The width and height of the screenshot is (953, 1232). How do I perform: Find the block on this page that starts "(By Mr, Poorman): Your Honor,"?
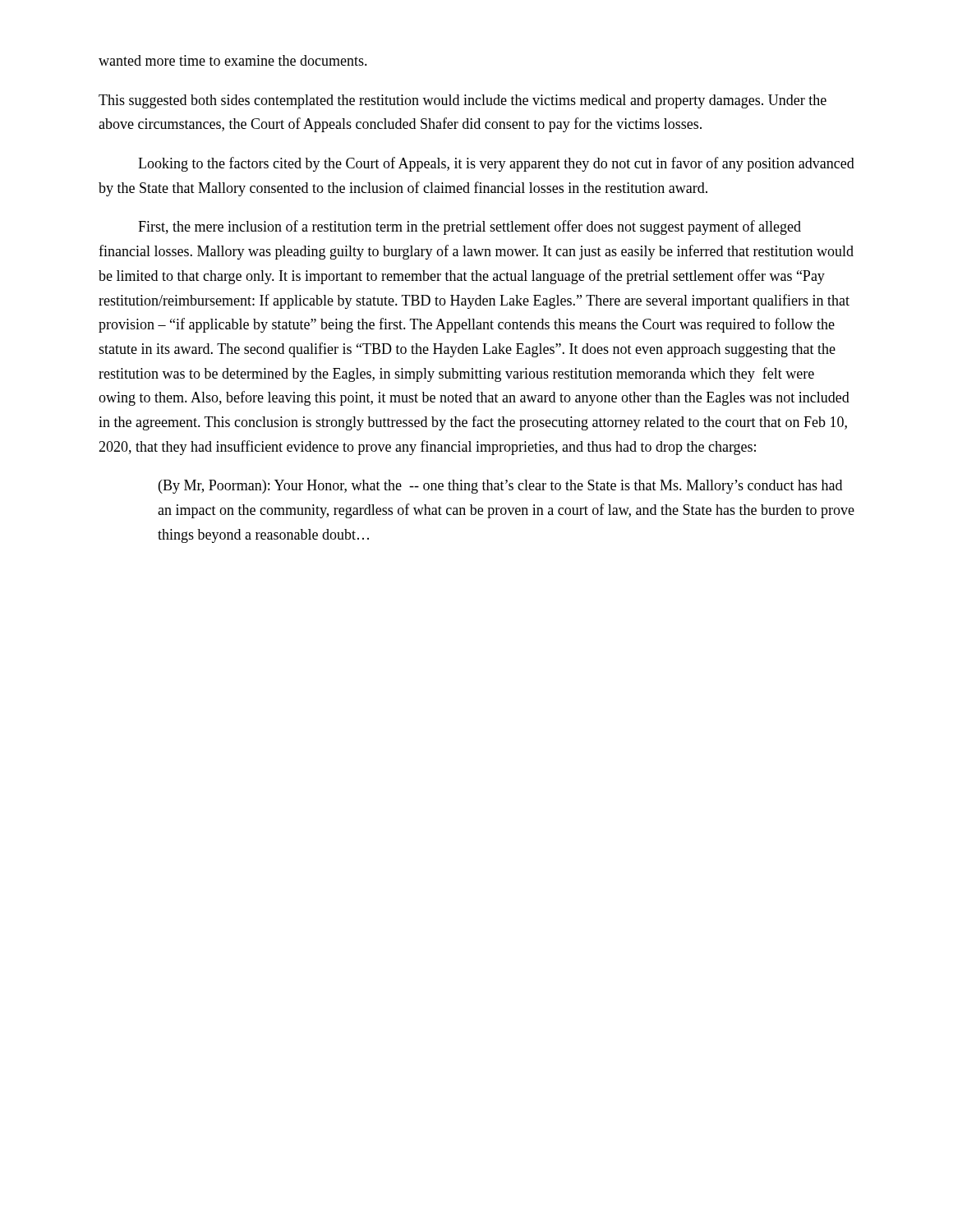[506, 510]
